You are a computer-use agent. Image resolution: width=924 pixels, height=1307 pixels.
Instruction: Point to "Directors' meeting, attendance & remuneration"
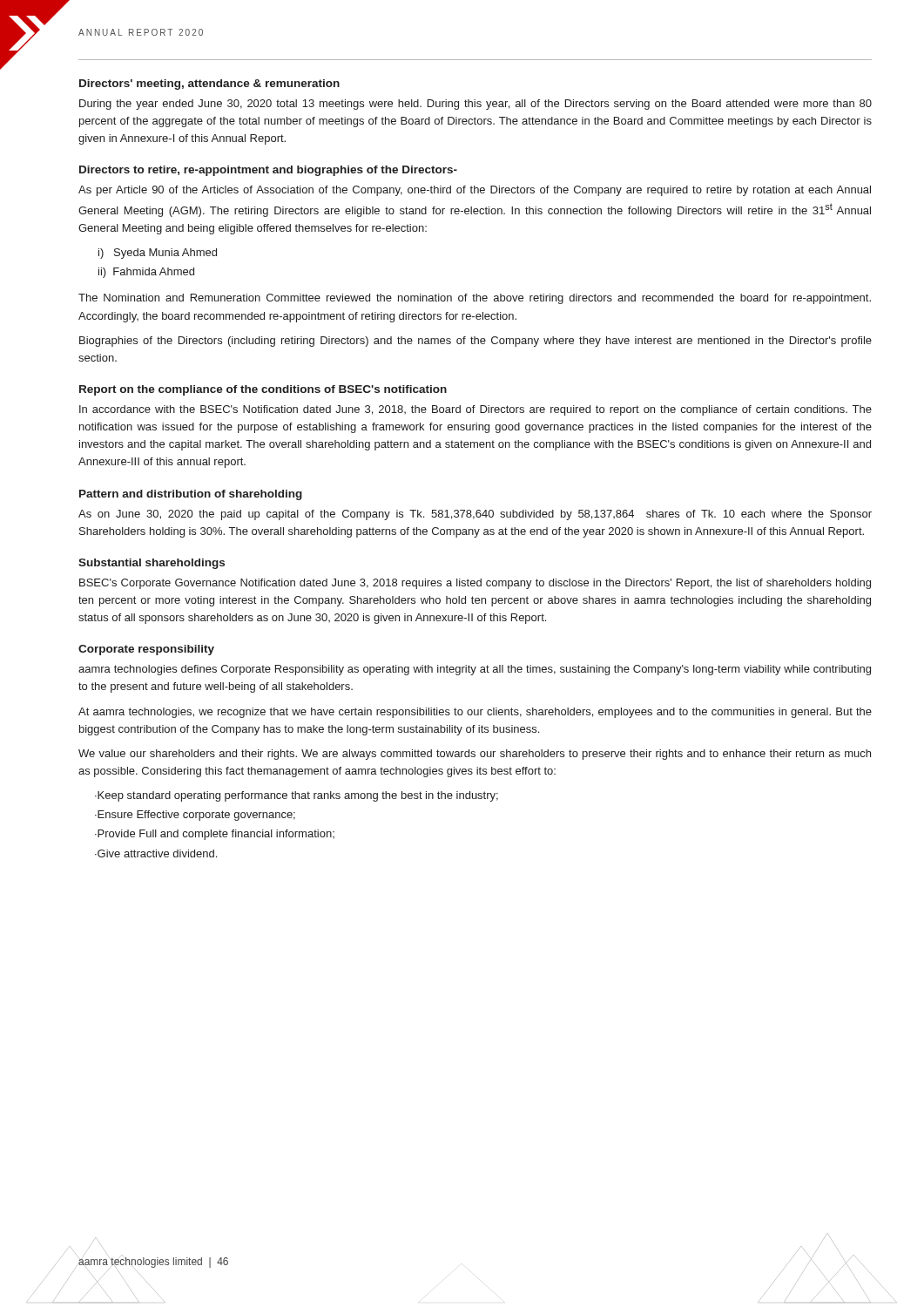[209, 83]
